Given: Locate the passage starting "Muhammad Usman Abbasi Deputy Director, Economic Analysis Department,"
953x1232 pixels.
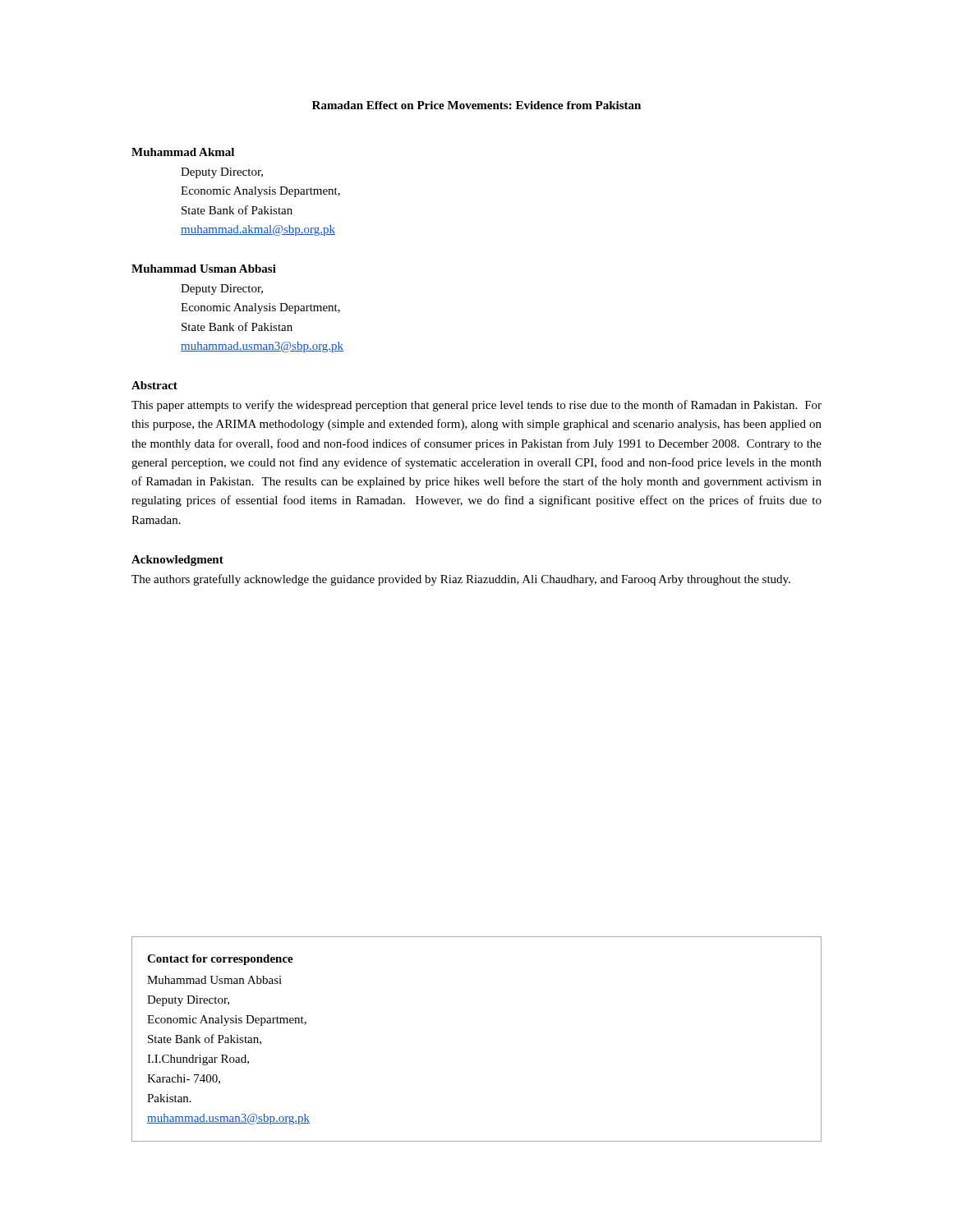Looking at the screenshot, I should tap(204, 269).
